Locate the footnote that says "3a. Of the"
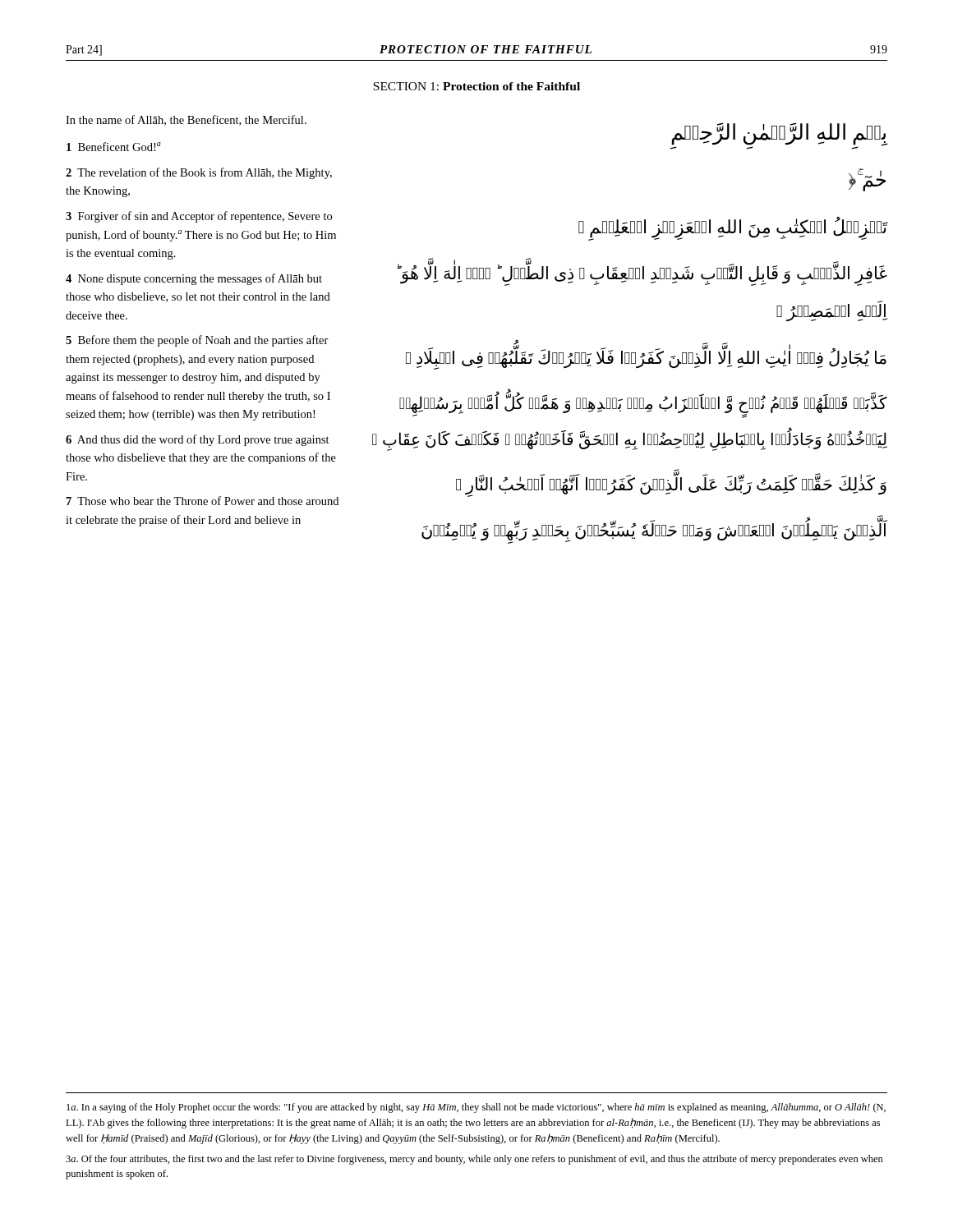Viewport: 953px width, 1232px height. coord(474,1166)
